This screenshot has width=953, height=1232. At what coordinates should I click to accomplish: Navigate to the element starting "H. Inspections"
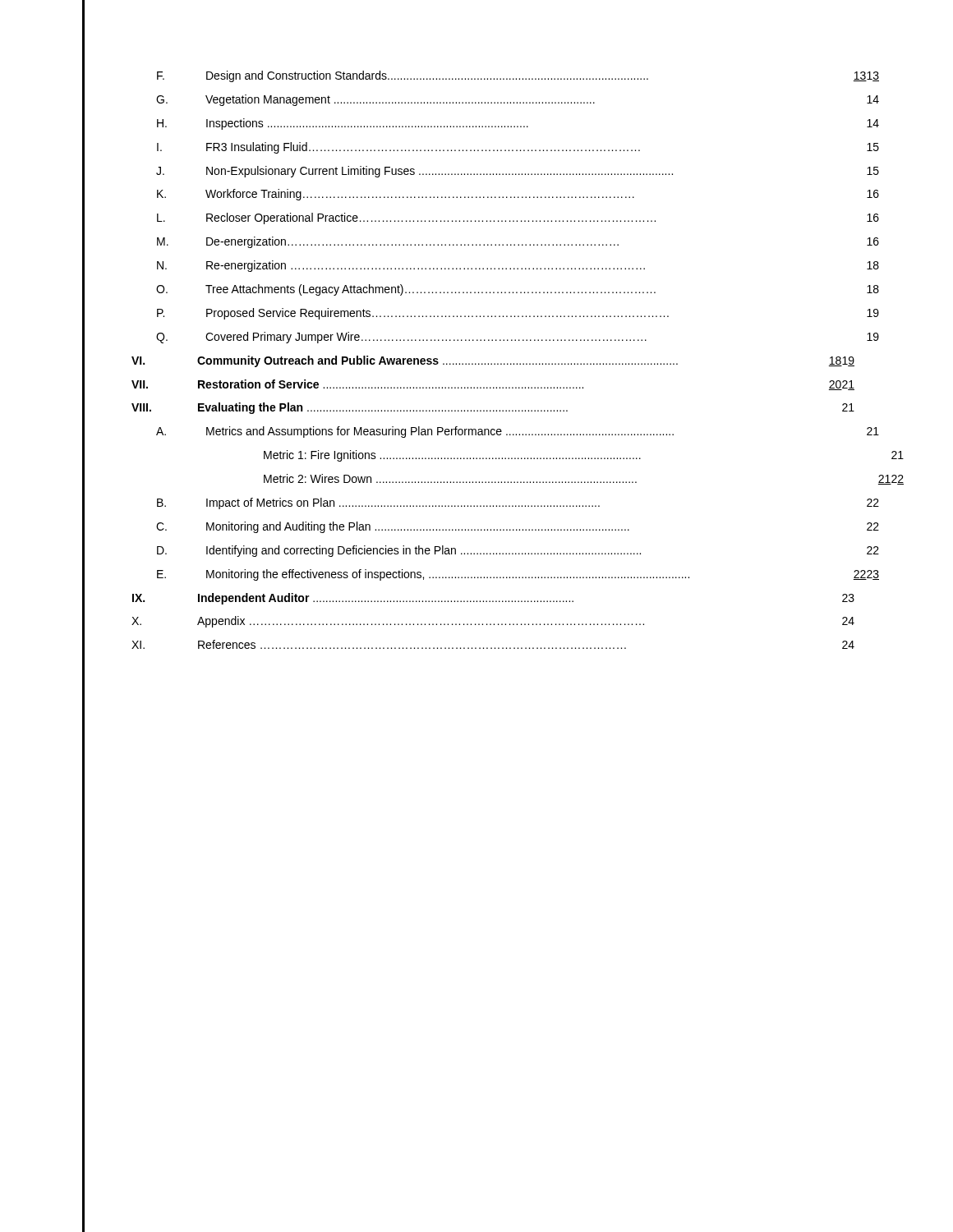pyautogui.click(x=518, y=124)
